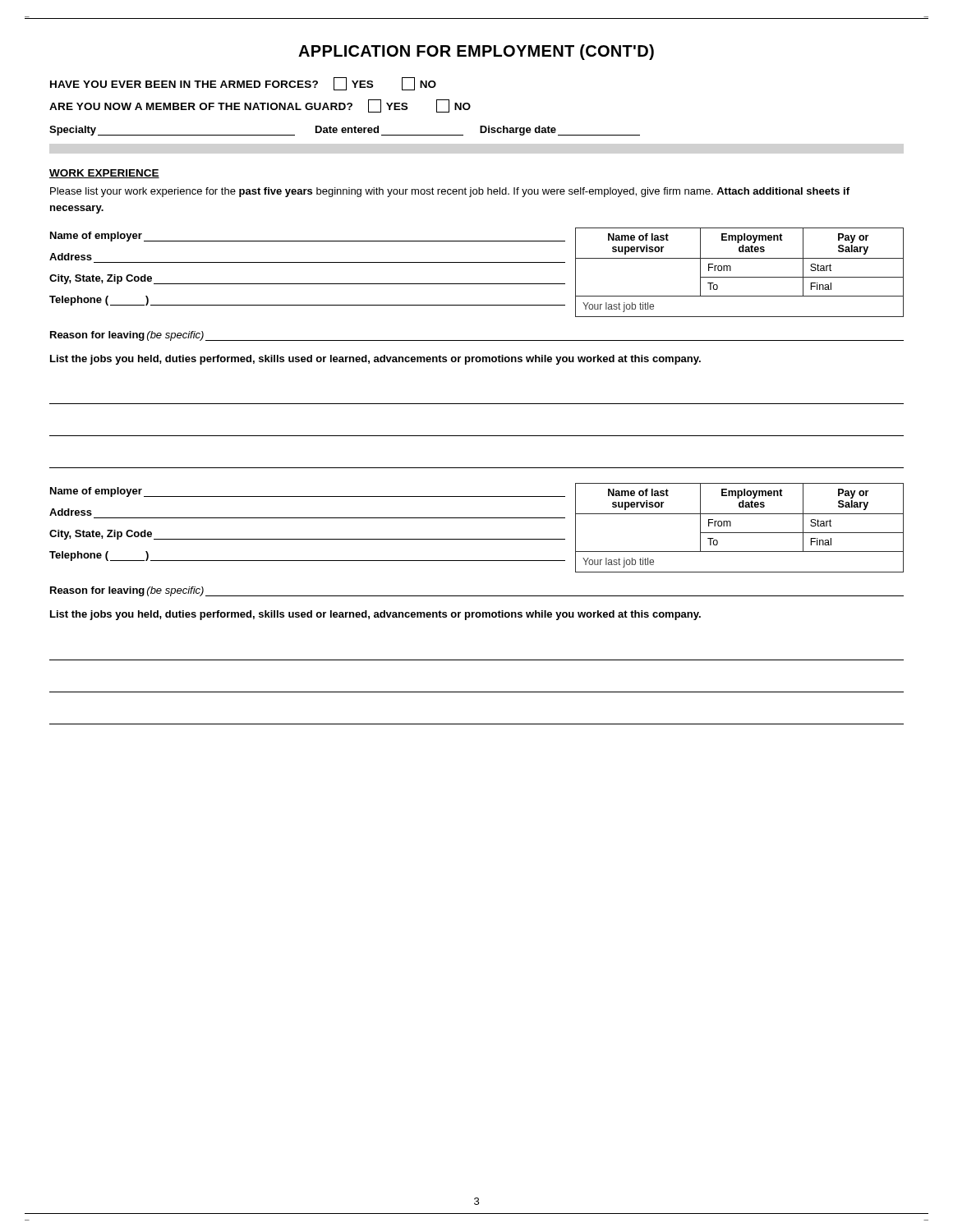Click on the title with the text "APPLICATION FOR EMPLOYMENT (CONT'D)"
The image size is (953, 1232).
476,51
